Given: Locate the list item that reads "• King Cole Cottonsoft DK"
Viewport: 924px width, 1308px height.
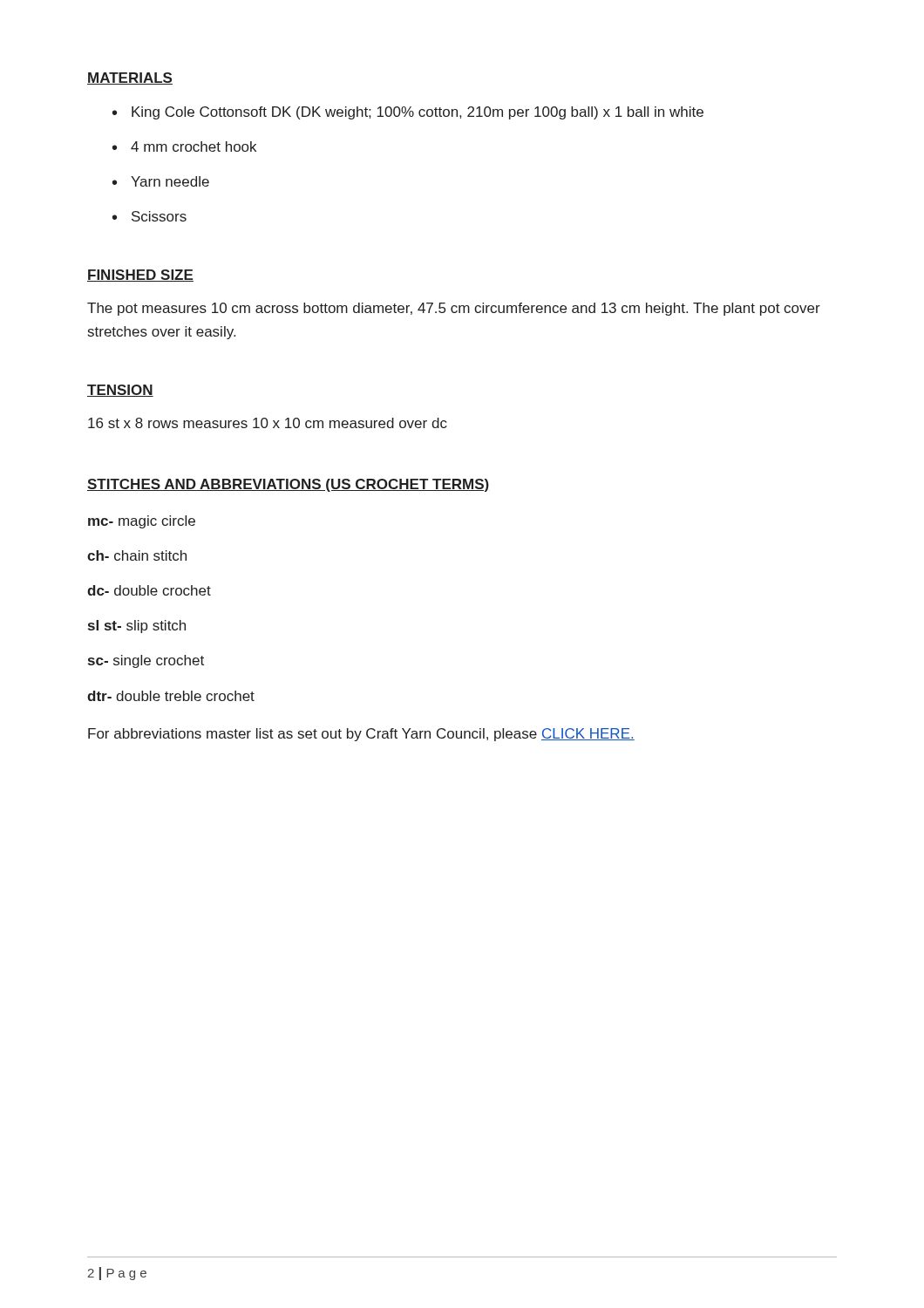Looking at the screenshot, I should click(408, 112).
